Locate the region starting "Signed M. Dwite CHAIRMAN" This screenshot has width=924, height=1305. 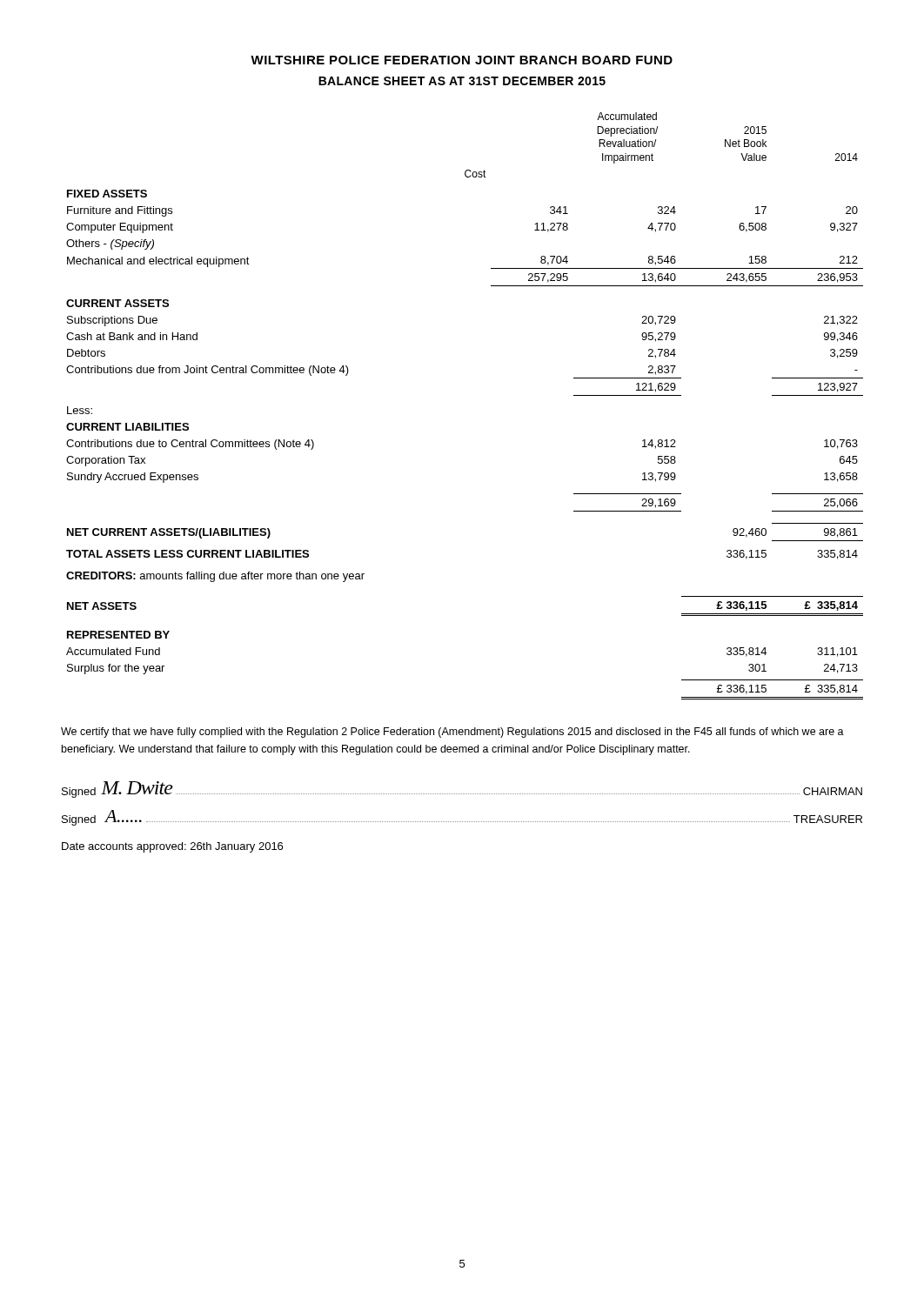click(462, 787)
